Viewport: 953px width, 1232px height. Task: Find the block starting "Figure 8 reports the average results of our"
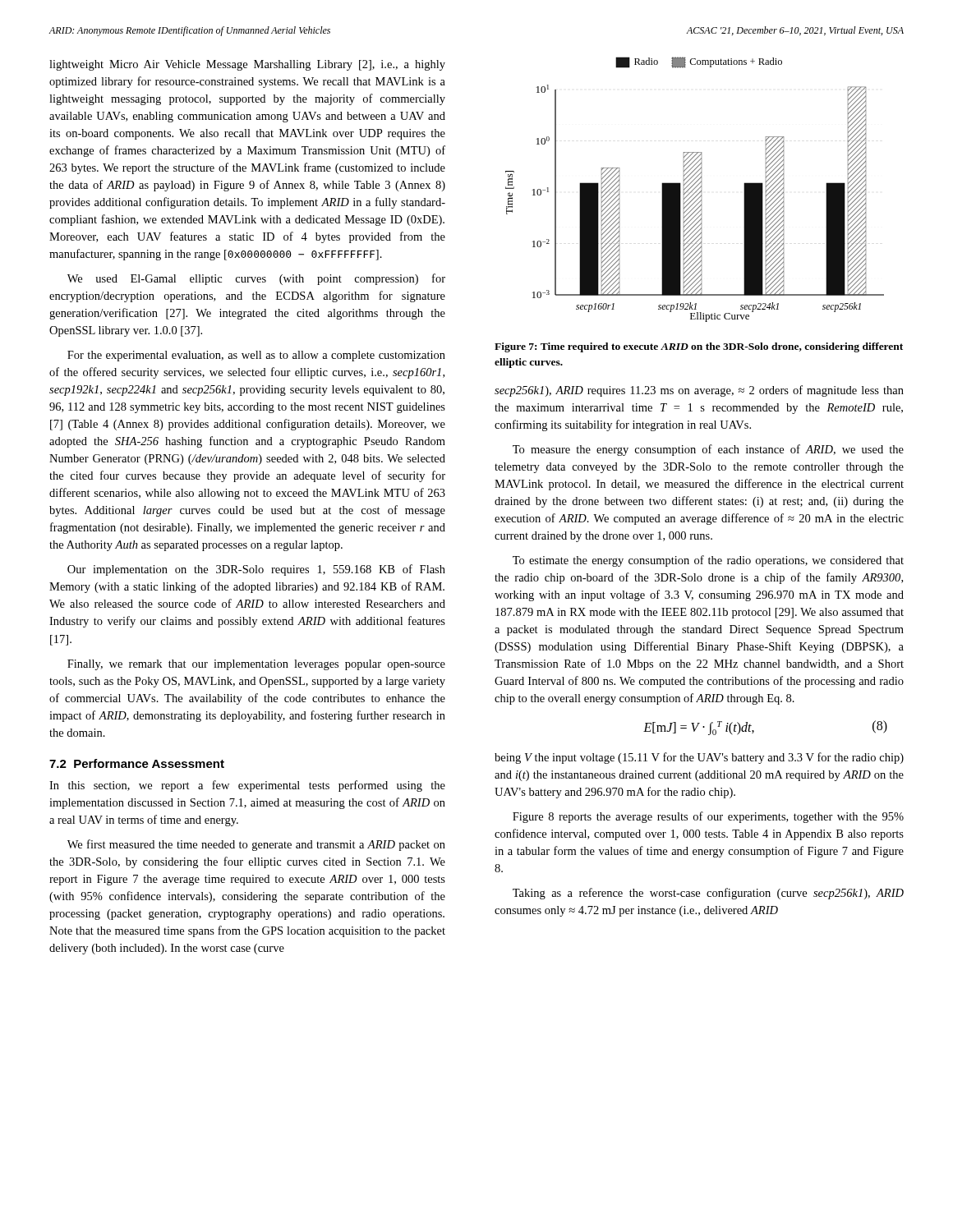(x=699, y=842)
